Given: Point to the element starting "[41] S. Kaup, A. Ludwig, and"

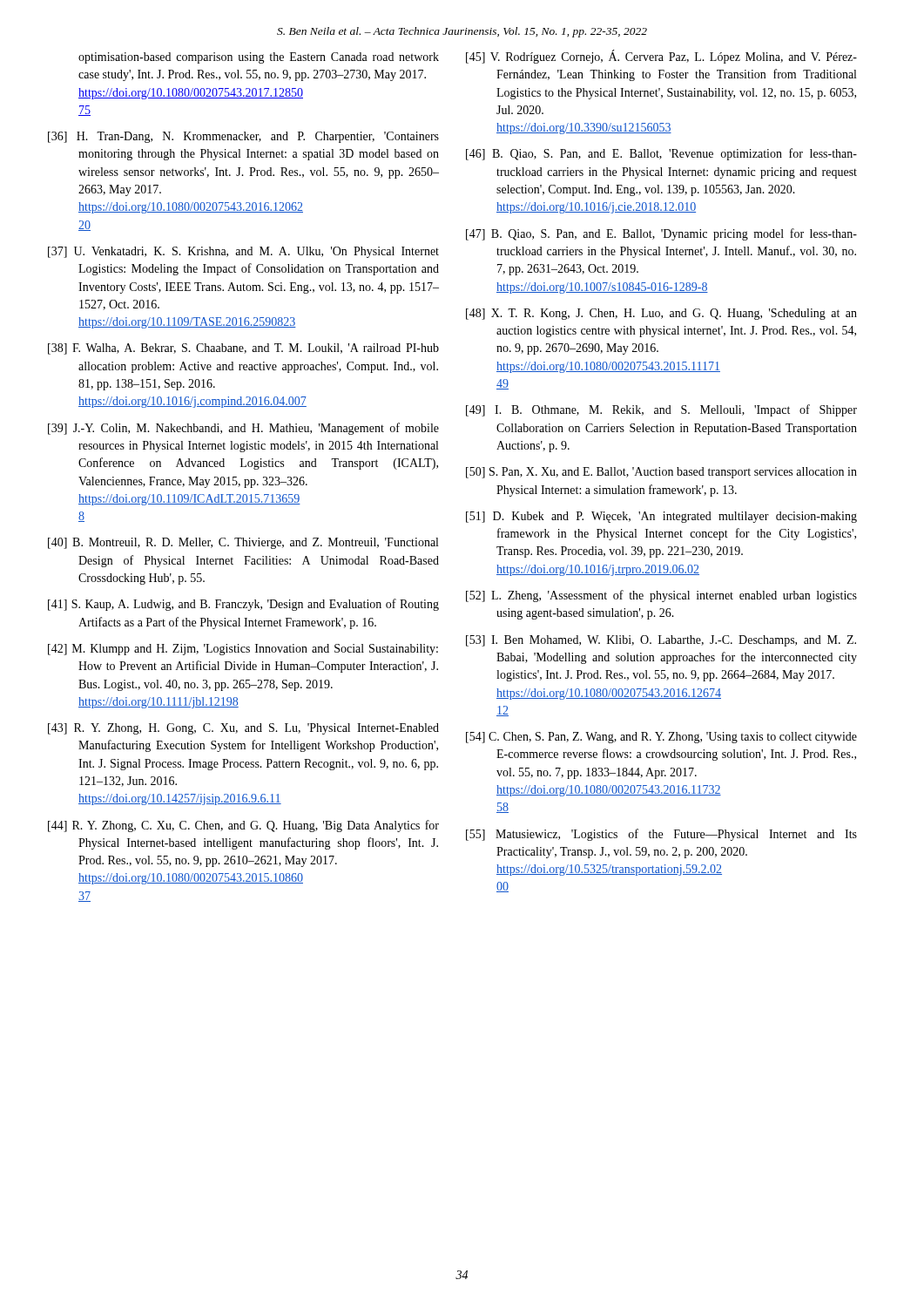Looking at the screenshot, I should 243,613.
